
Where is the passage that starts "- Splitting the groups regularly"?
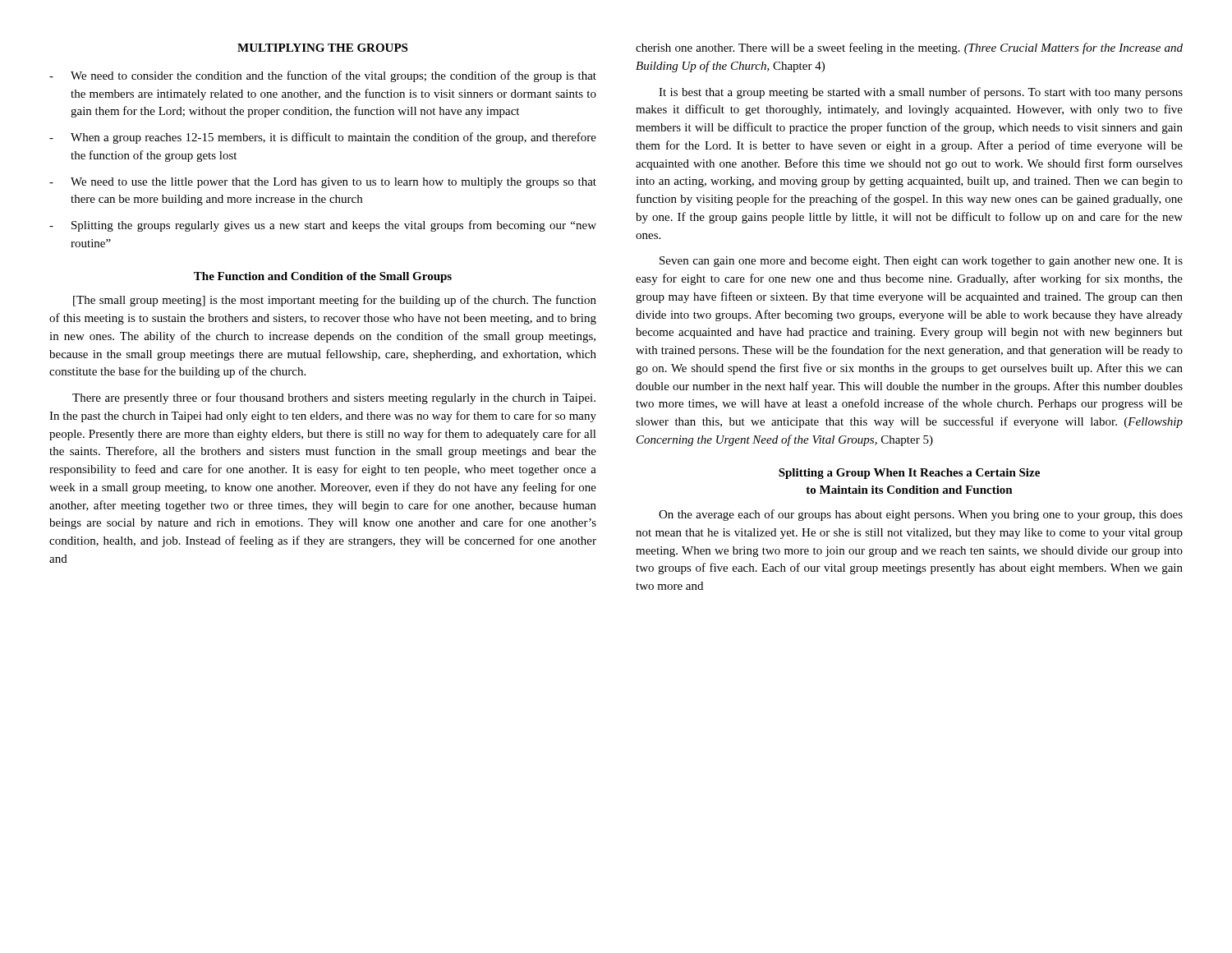tap(323, 235)
